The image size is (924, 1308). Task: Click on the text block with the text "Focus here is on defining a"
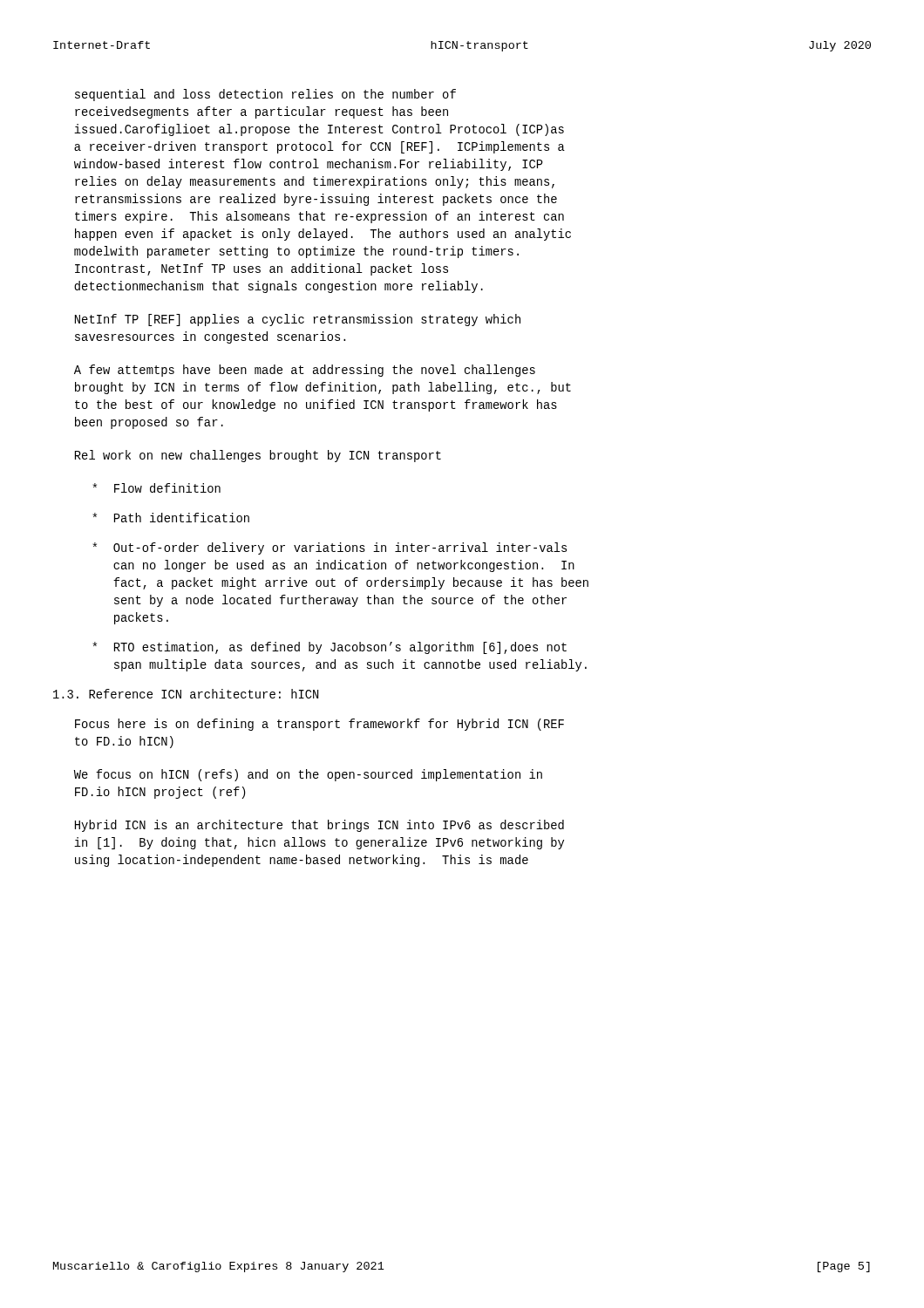pyautogui.click(x=309, y=734)
